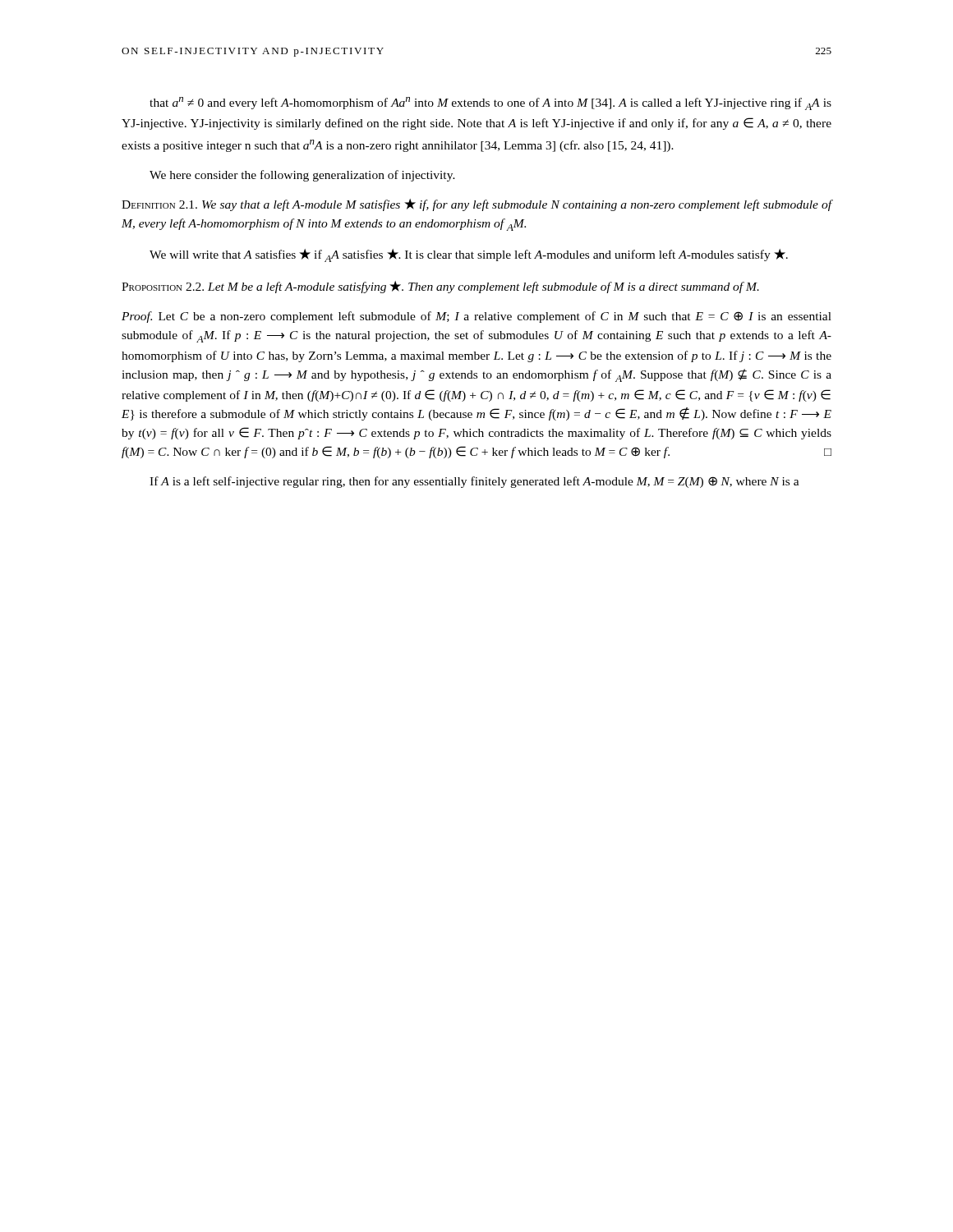Where is the passage that starts "If A is"?
The image size is (953, 1232).
coord(474,481)
